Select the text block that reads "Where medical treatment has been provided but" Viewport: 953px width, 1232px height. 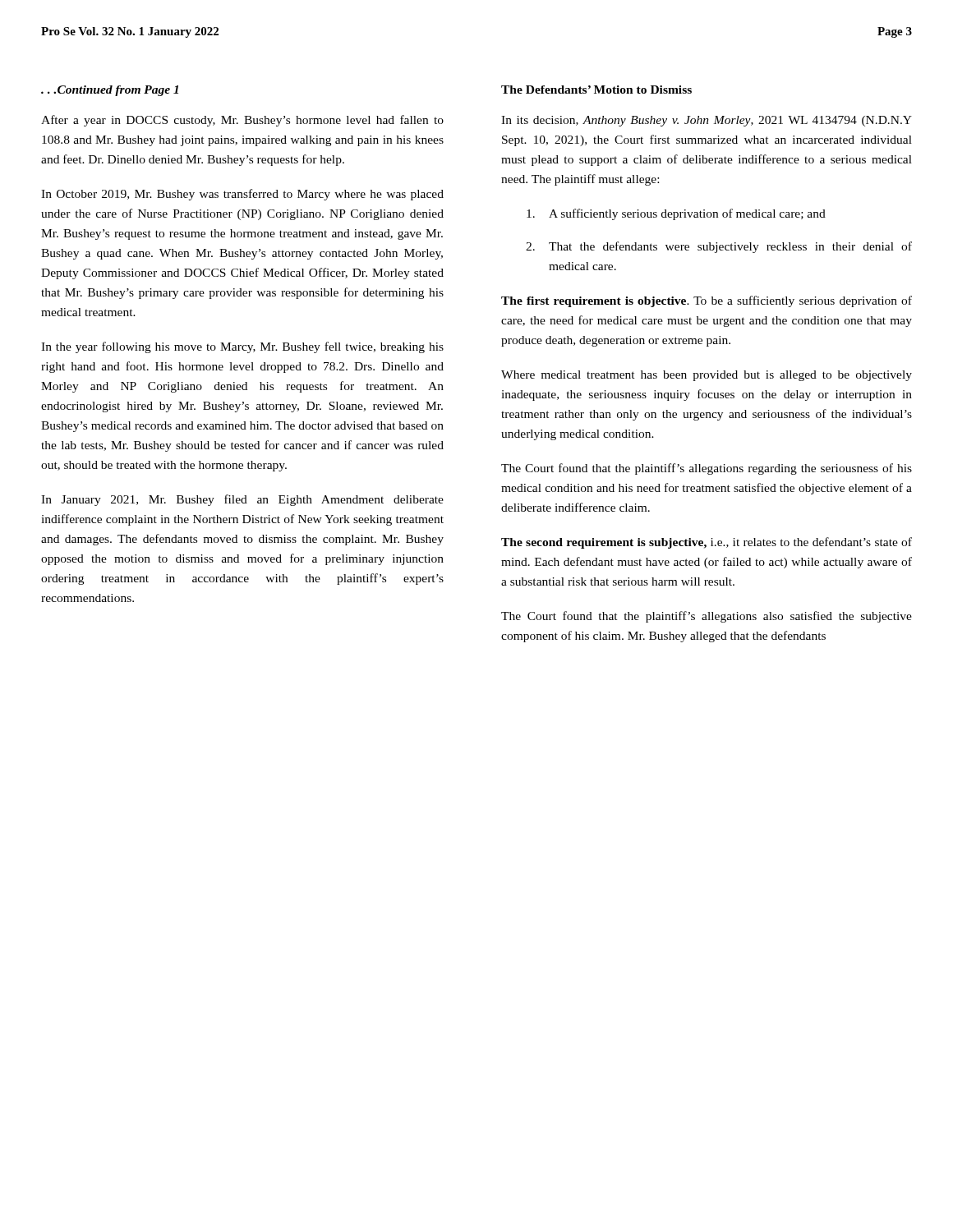click(x=707, y=404)
